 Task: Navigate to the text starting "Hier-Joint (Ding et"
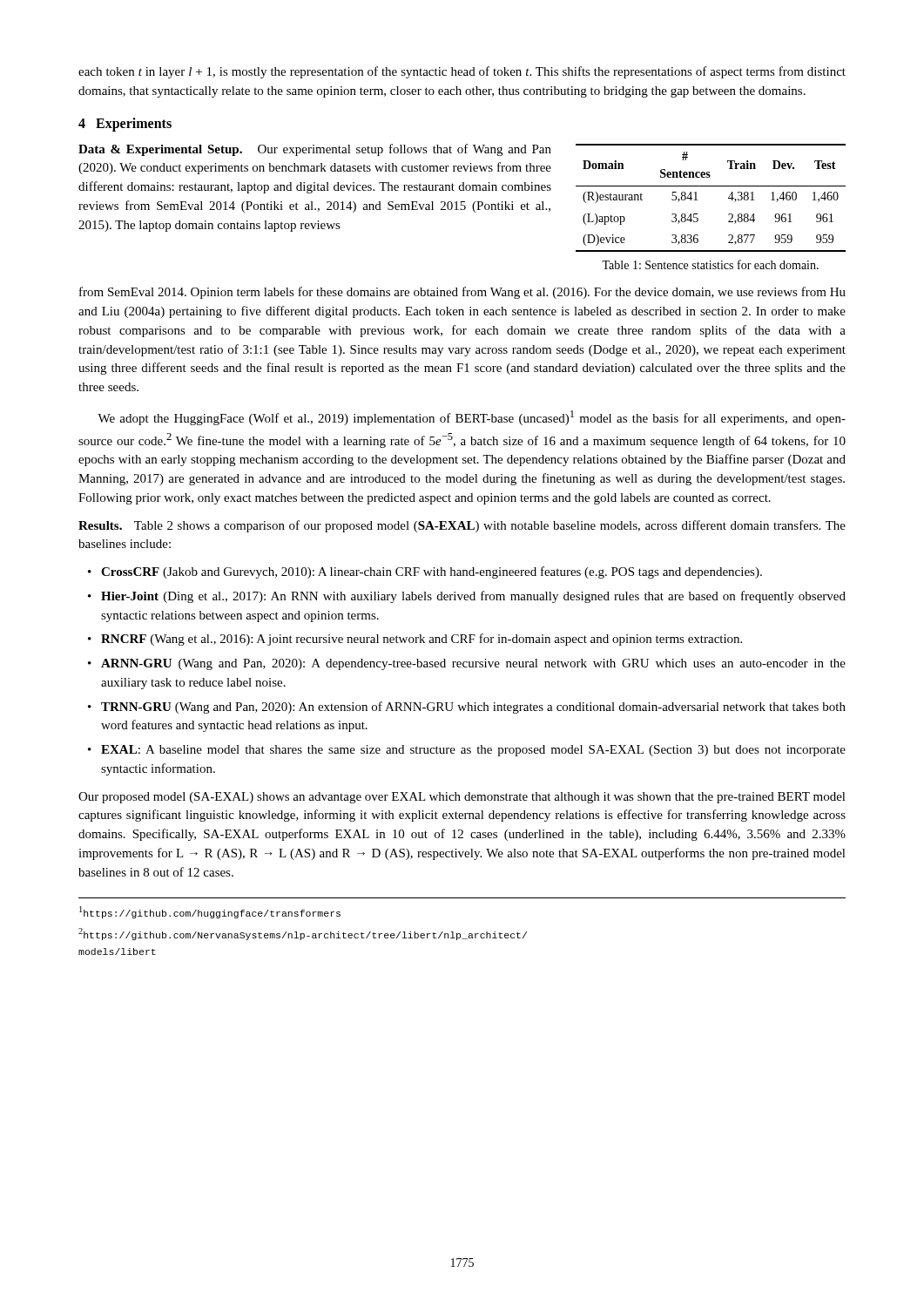pyautogui.click(x=473, y=605)
